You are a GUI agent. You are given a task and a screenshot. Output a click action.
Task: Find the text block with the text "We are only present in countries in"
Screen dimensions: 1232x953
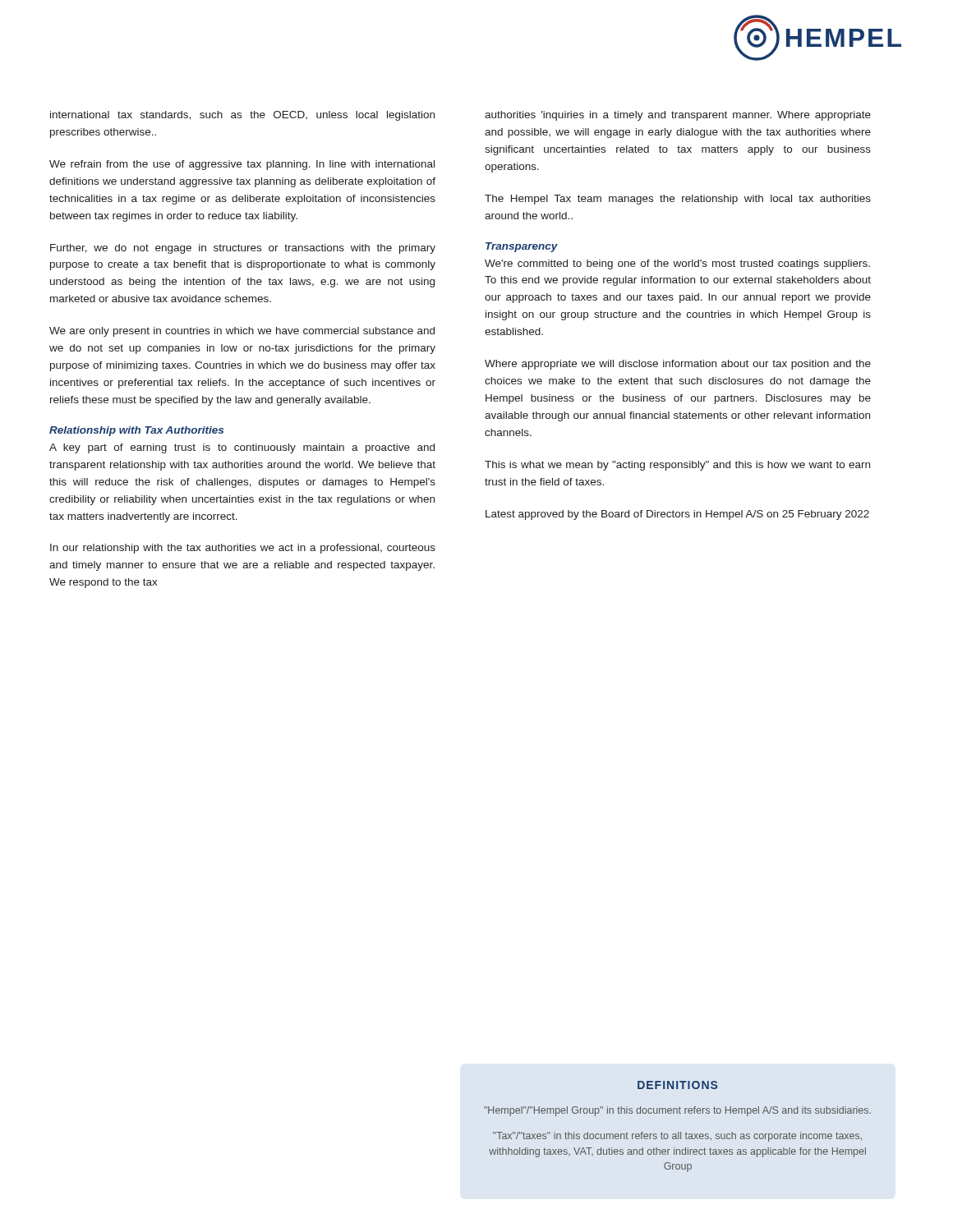click(x=242, y=365)
